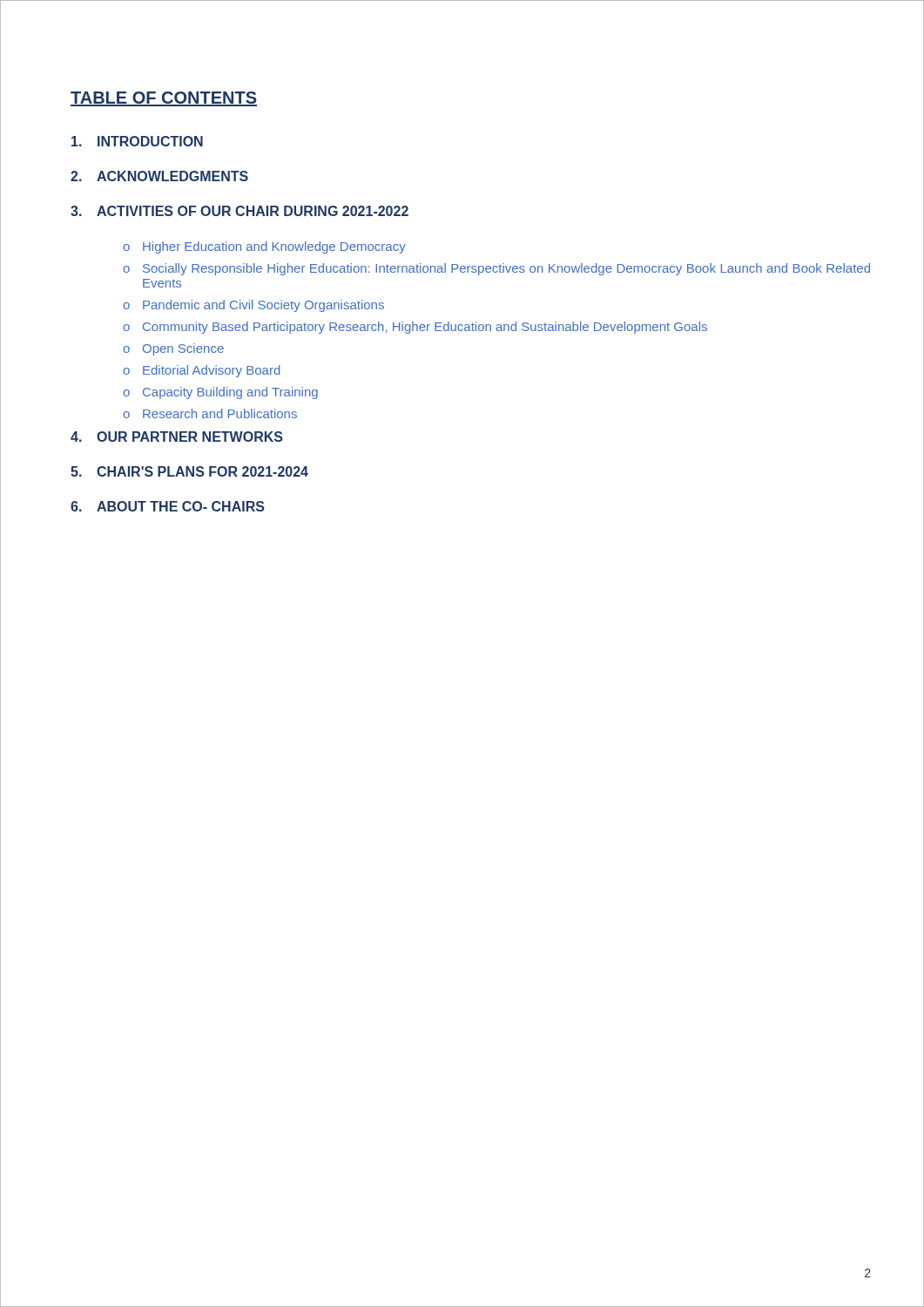
Task: Locate the element starting "2. ACKNOWLEDGMENTS"
Action: [x=159, y=176]
